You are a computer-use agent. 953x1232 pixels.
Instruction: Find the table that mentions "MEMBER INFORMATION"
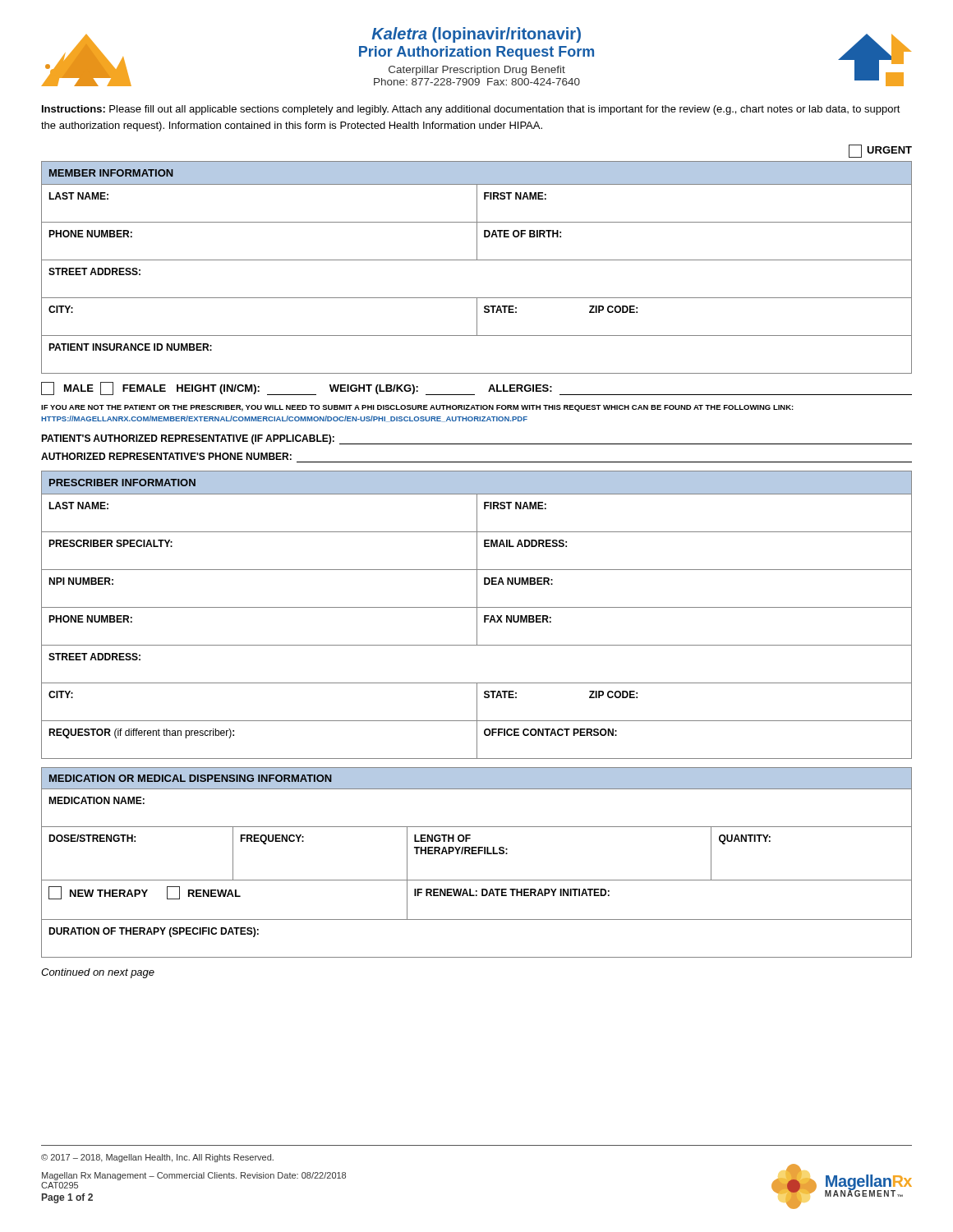[x=476, y=267]
